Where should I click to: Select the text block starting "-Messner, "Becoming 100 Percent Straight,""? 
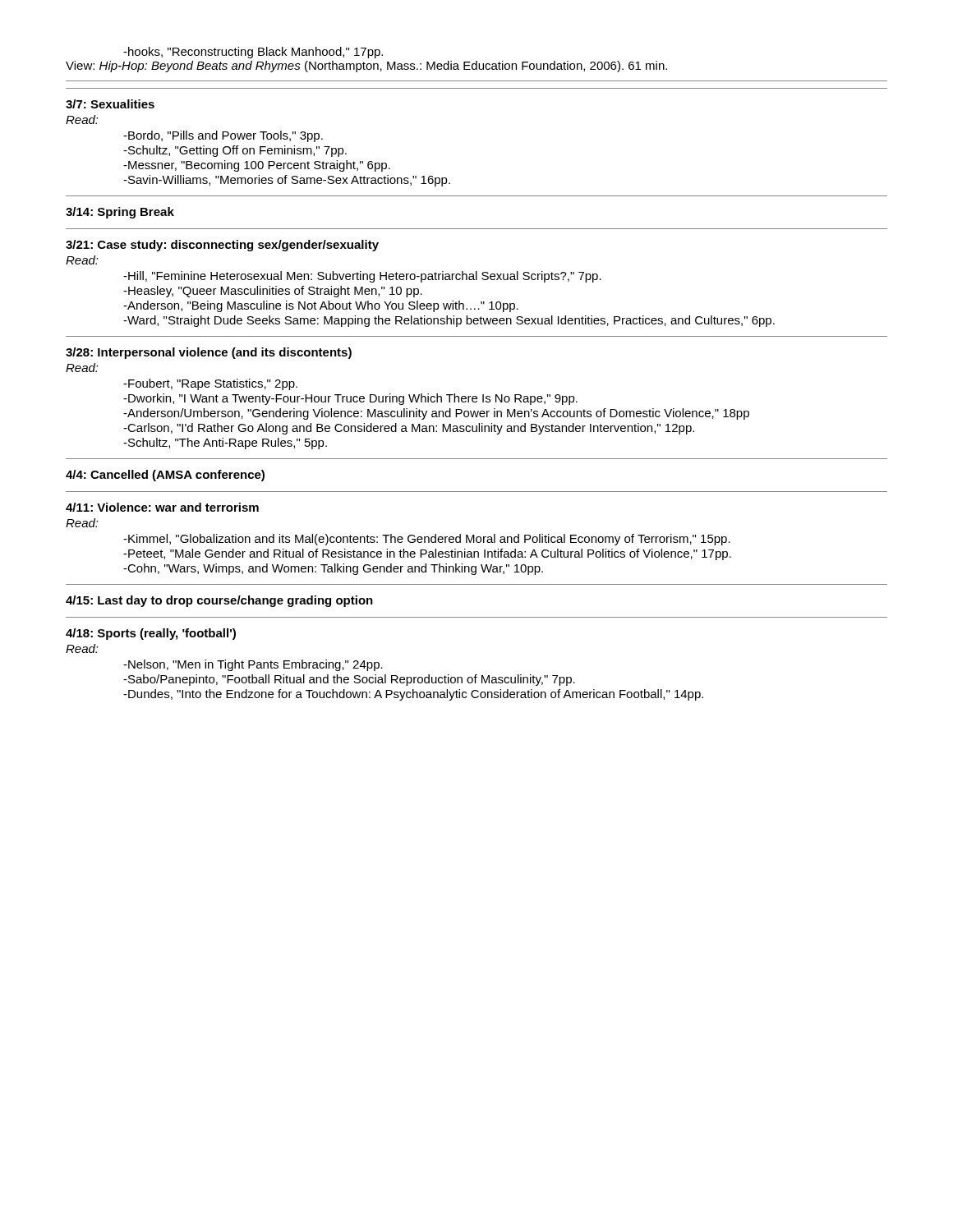(257, 165)
